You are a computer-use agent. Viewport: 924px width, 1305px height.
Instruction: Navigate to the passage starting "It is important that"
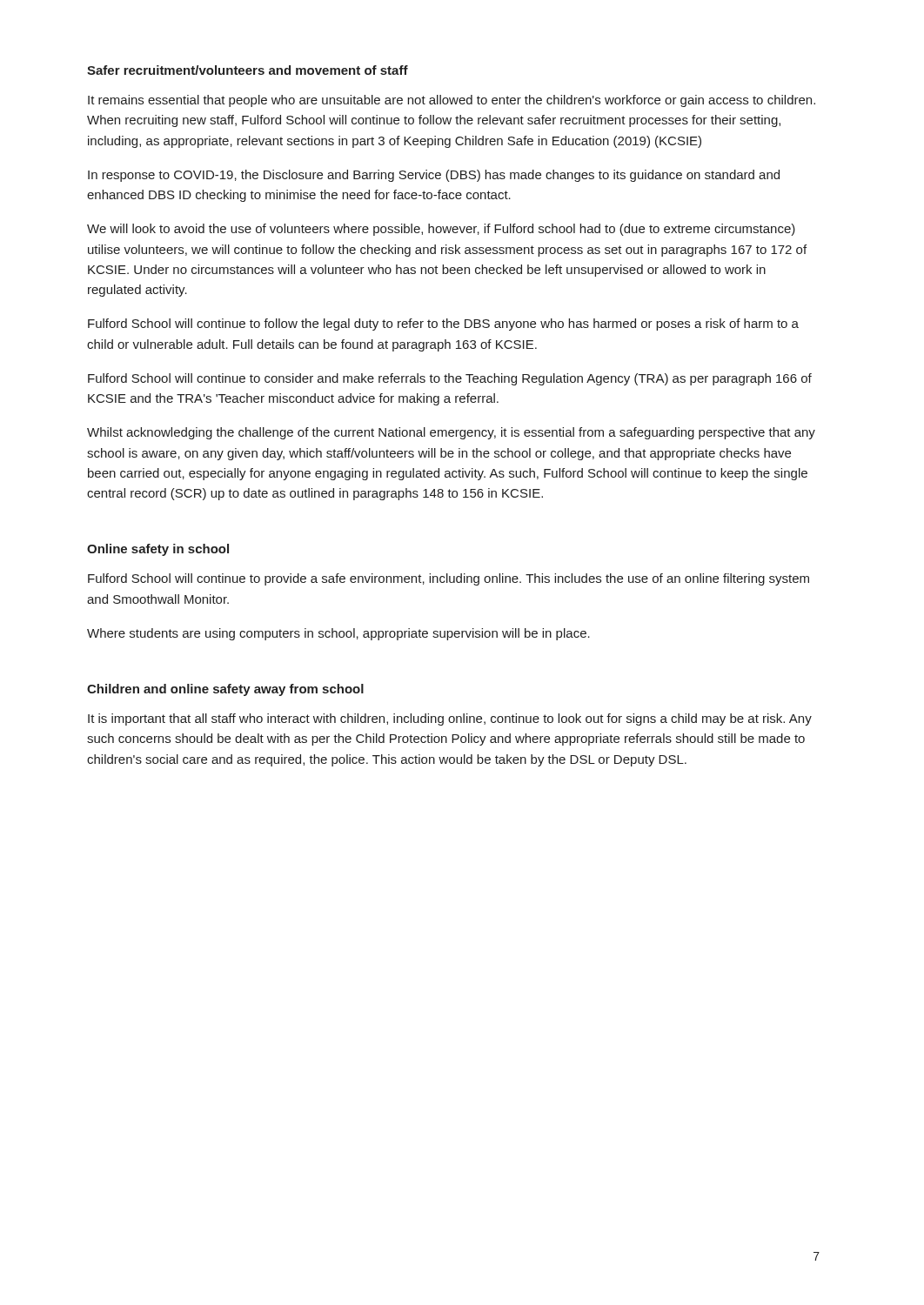(449, 738)
